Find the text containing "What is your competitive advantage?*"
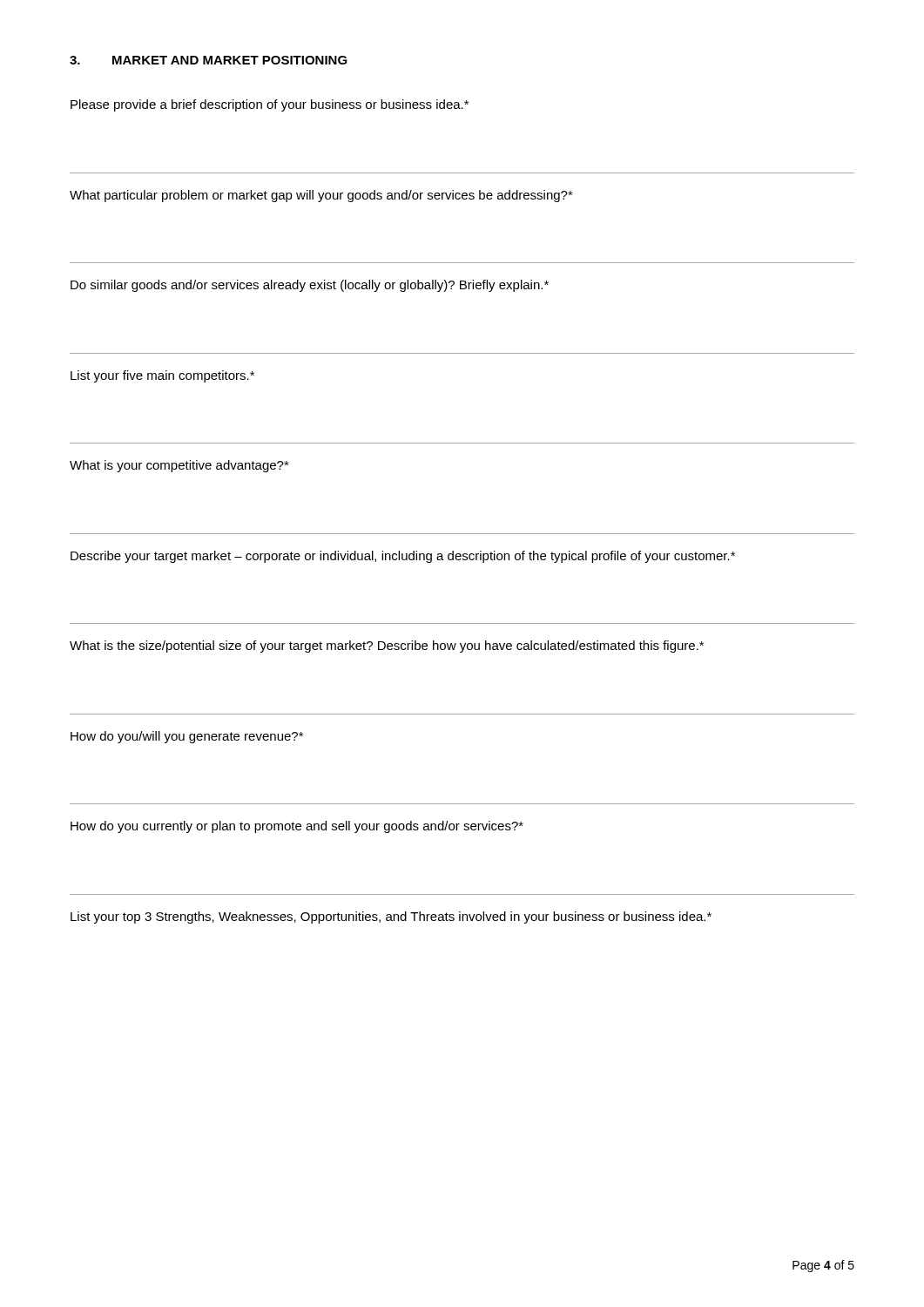924x1307 pixels. [179, 466]
